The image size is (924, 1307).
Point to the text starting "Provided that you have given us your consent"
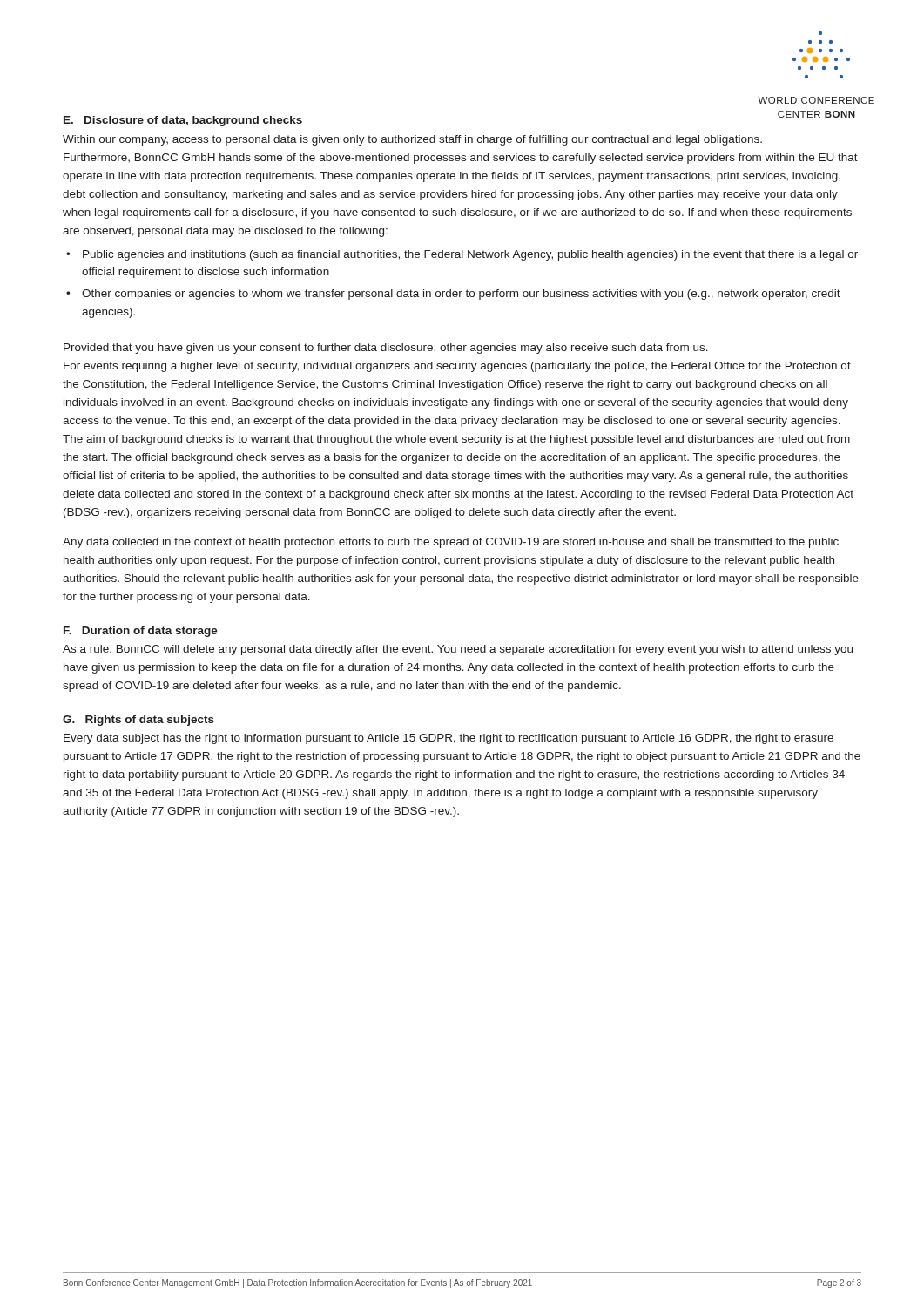[458, 429]
